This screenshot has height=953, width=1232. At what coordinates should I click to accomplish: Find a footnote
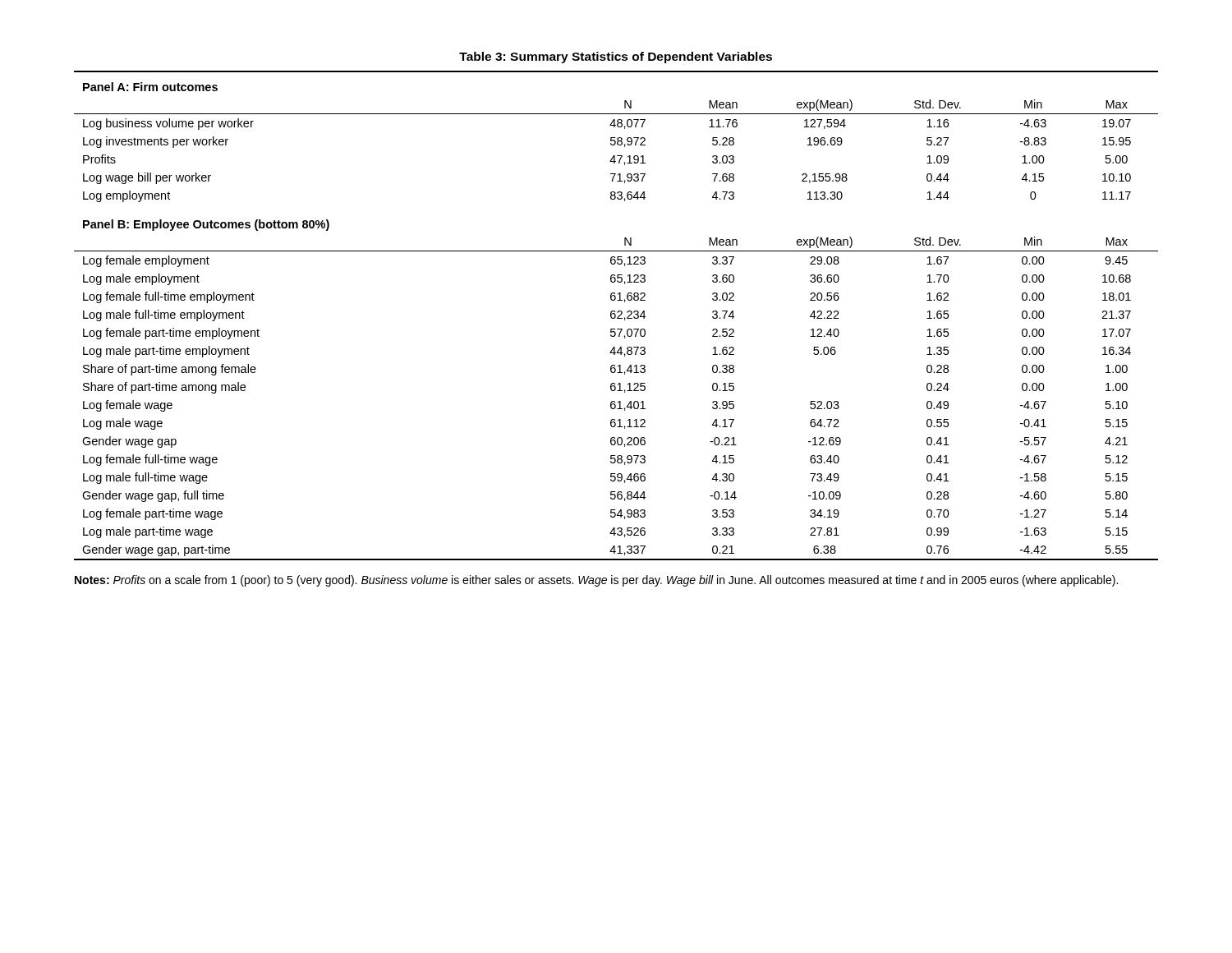coord(596,580)
